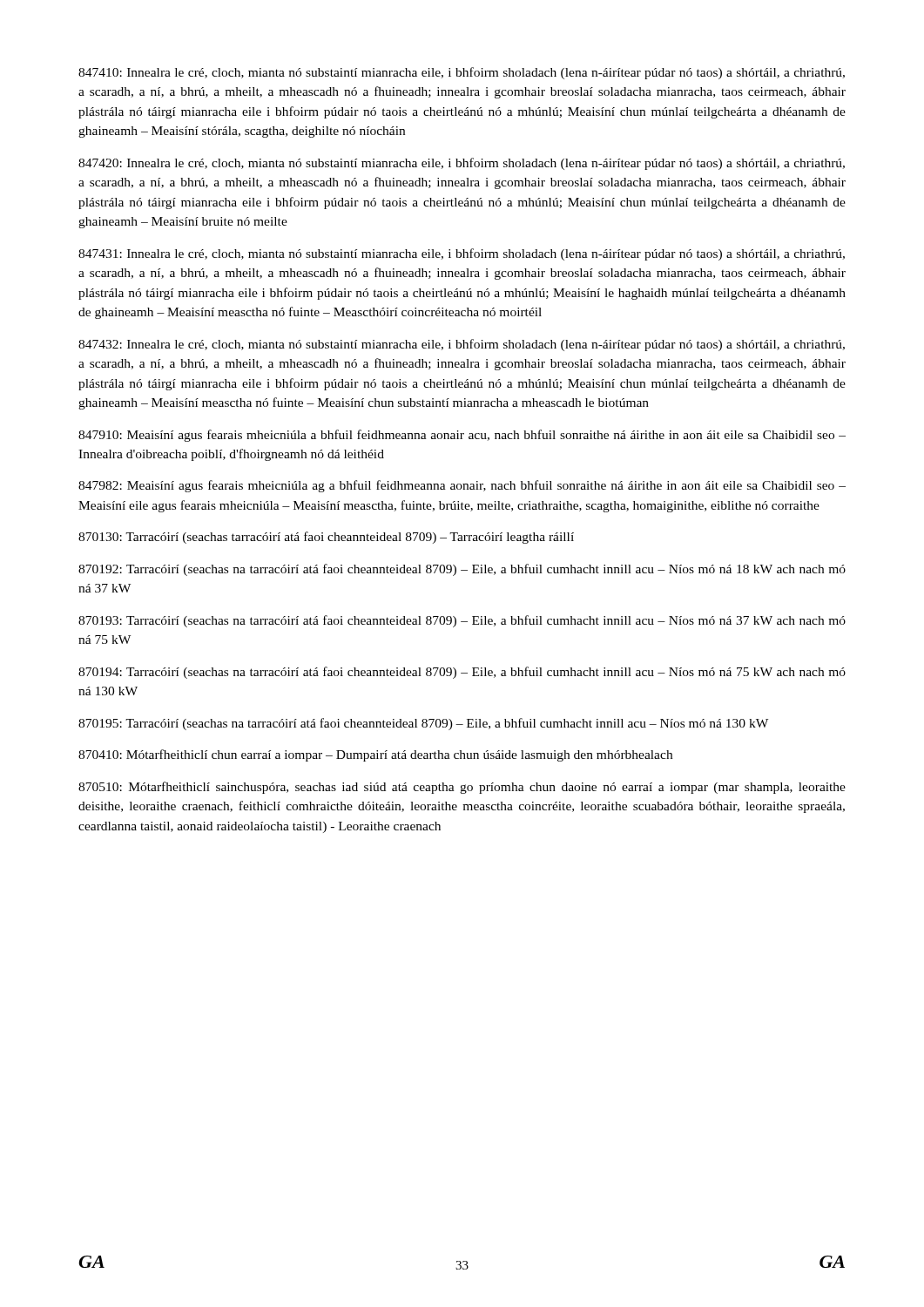Click on the text block that reads "847982: Meaisíní agus fearais mheicniúla"
Screen dimensions: 1307x924
(x=462, y=495)
